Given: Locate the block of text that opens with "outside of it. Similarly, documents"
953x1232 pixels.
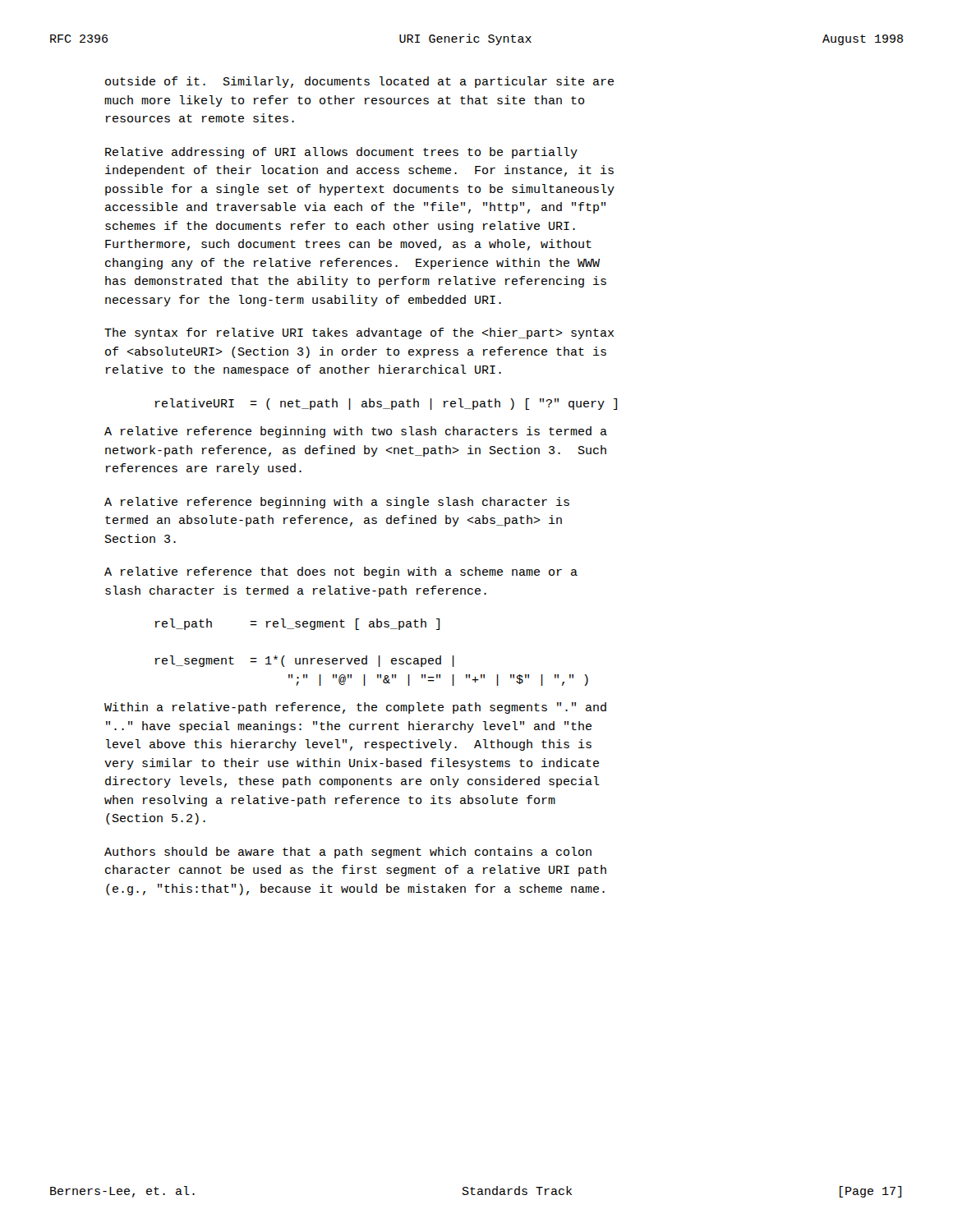Looking at the screenshot, I should [348, 101].
